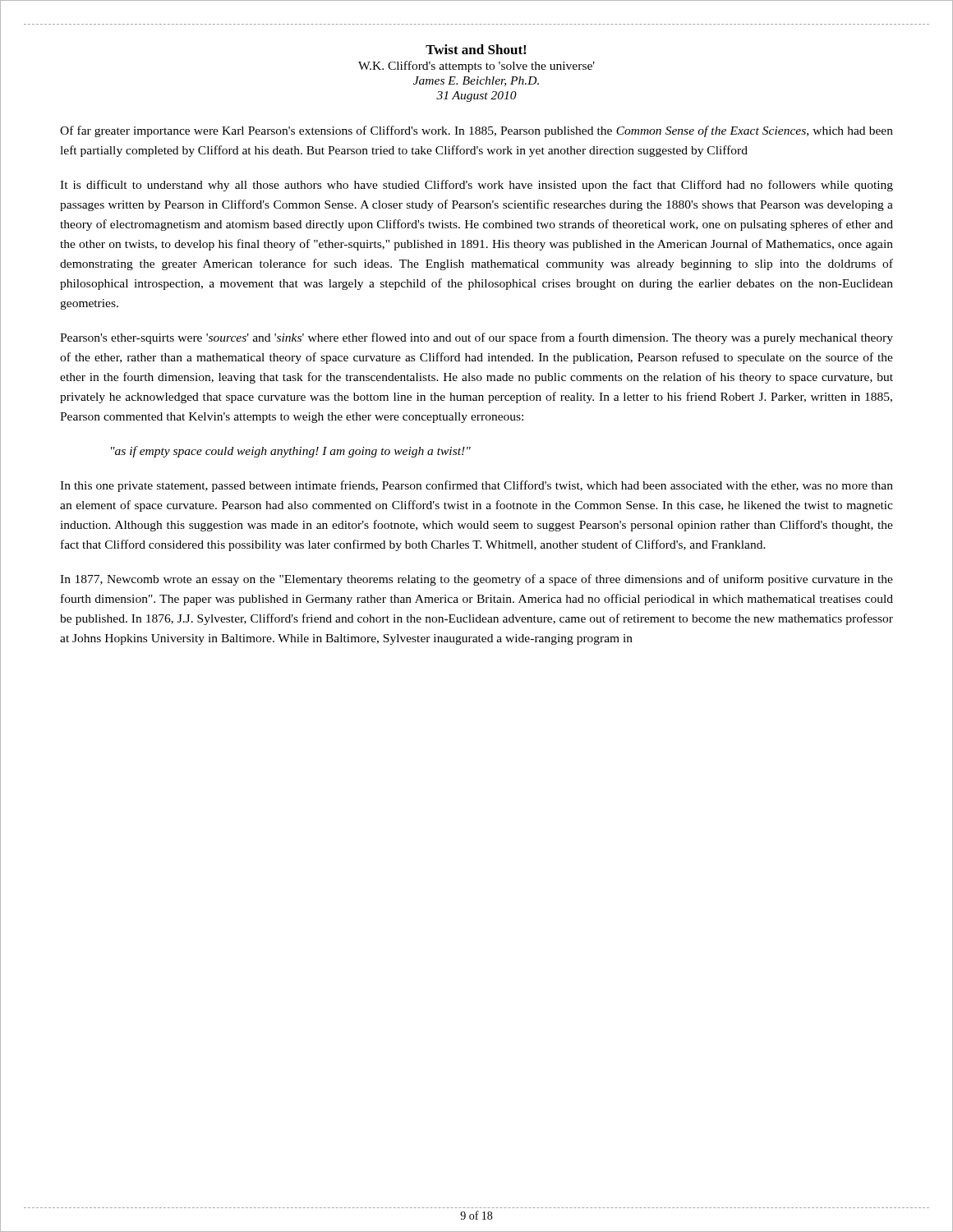This screenshot has height=1232, width=953.
Task: Locate the text block that reads "In 1877, Newcomb wrote an essay on the"
Action: 476,608
